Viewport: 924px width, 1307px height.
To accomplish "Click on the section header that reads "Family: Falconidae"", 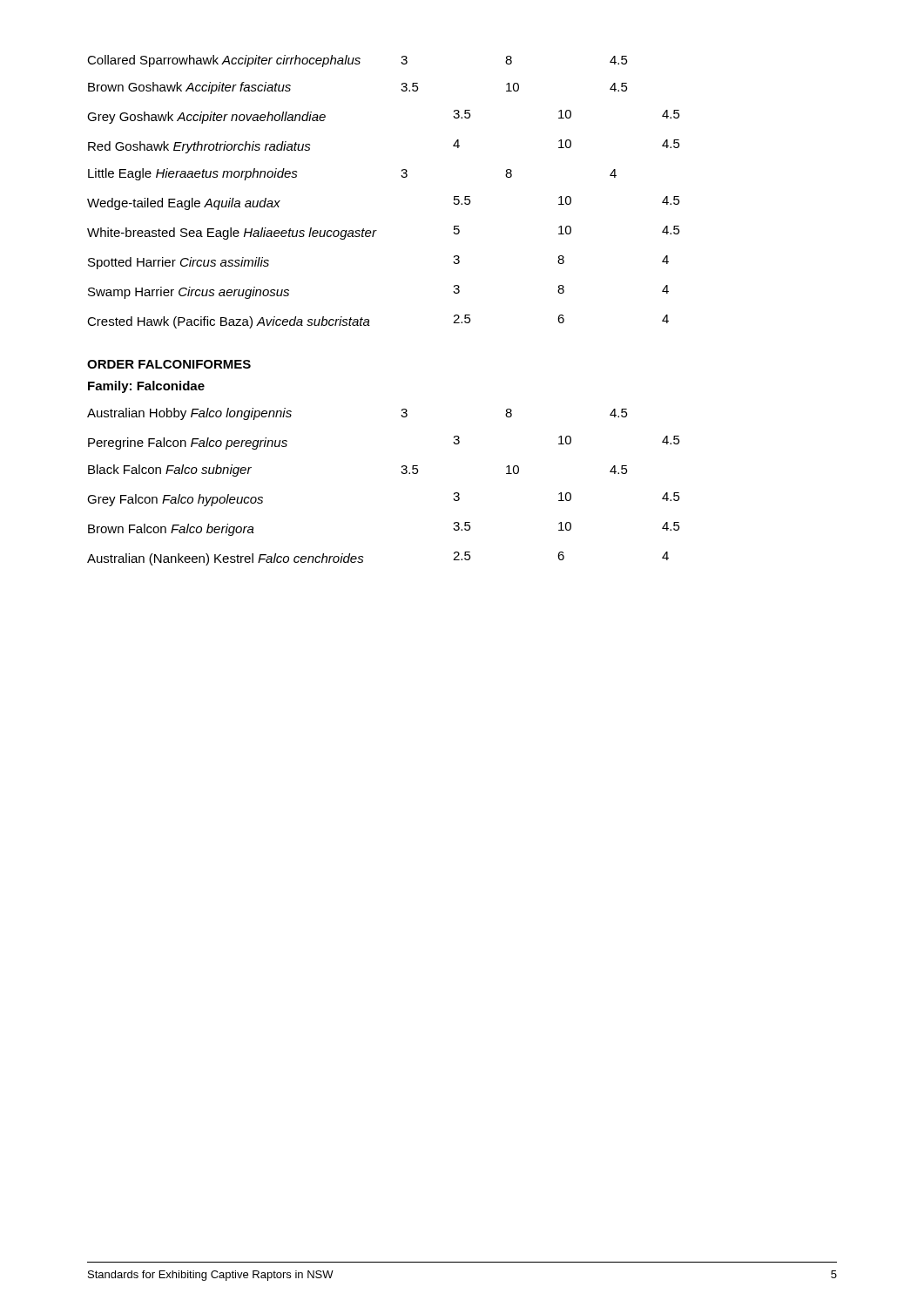I will (x=146, y=386).
